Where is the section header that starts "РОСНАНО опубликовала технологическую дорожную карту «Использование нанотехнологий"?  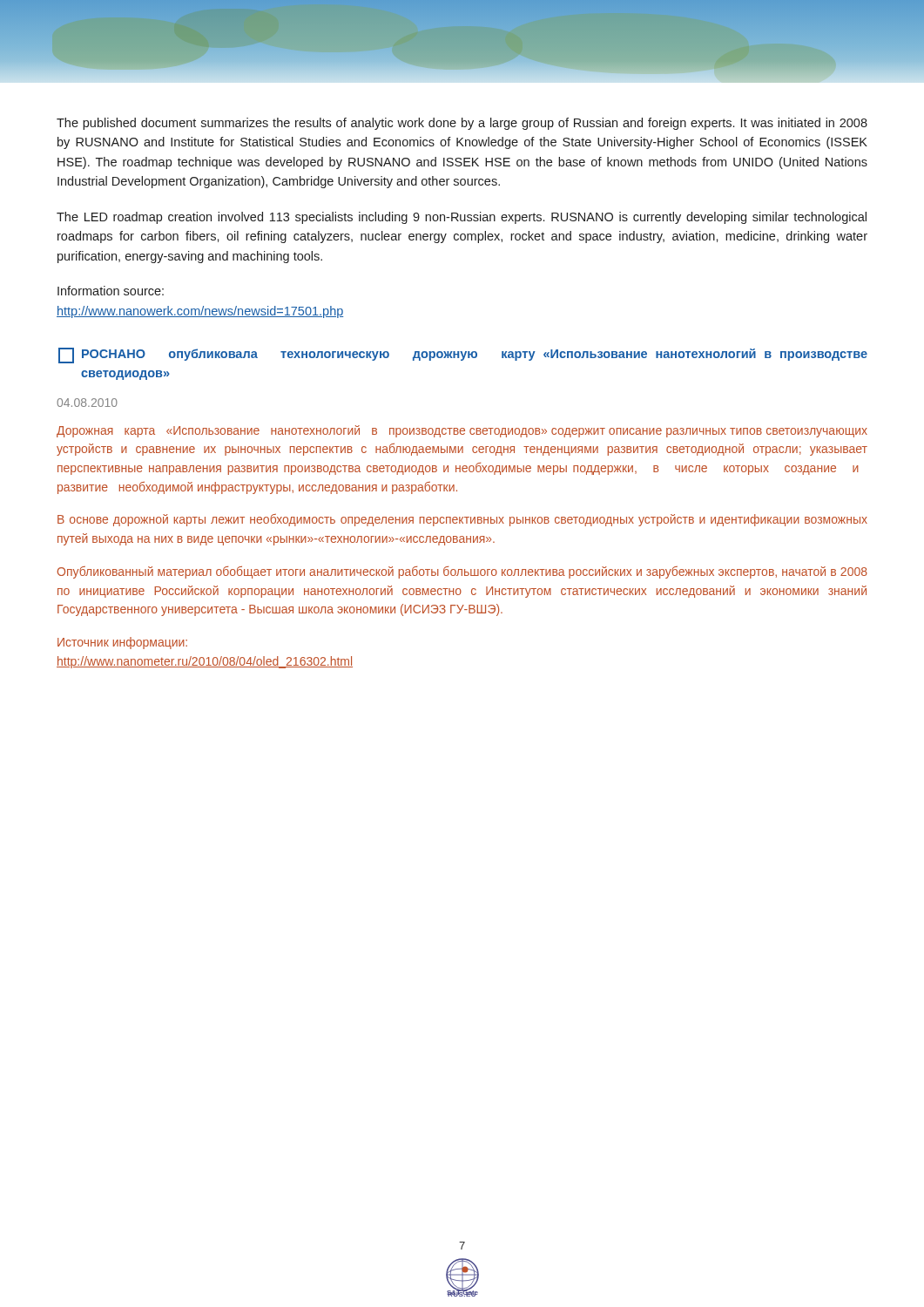click(x=463, y=364)
